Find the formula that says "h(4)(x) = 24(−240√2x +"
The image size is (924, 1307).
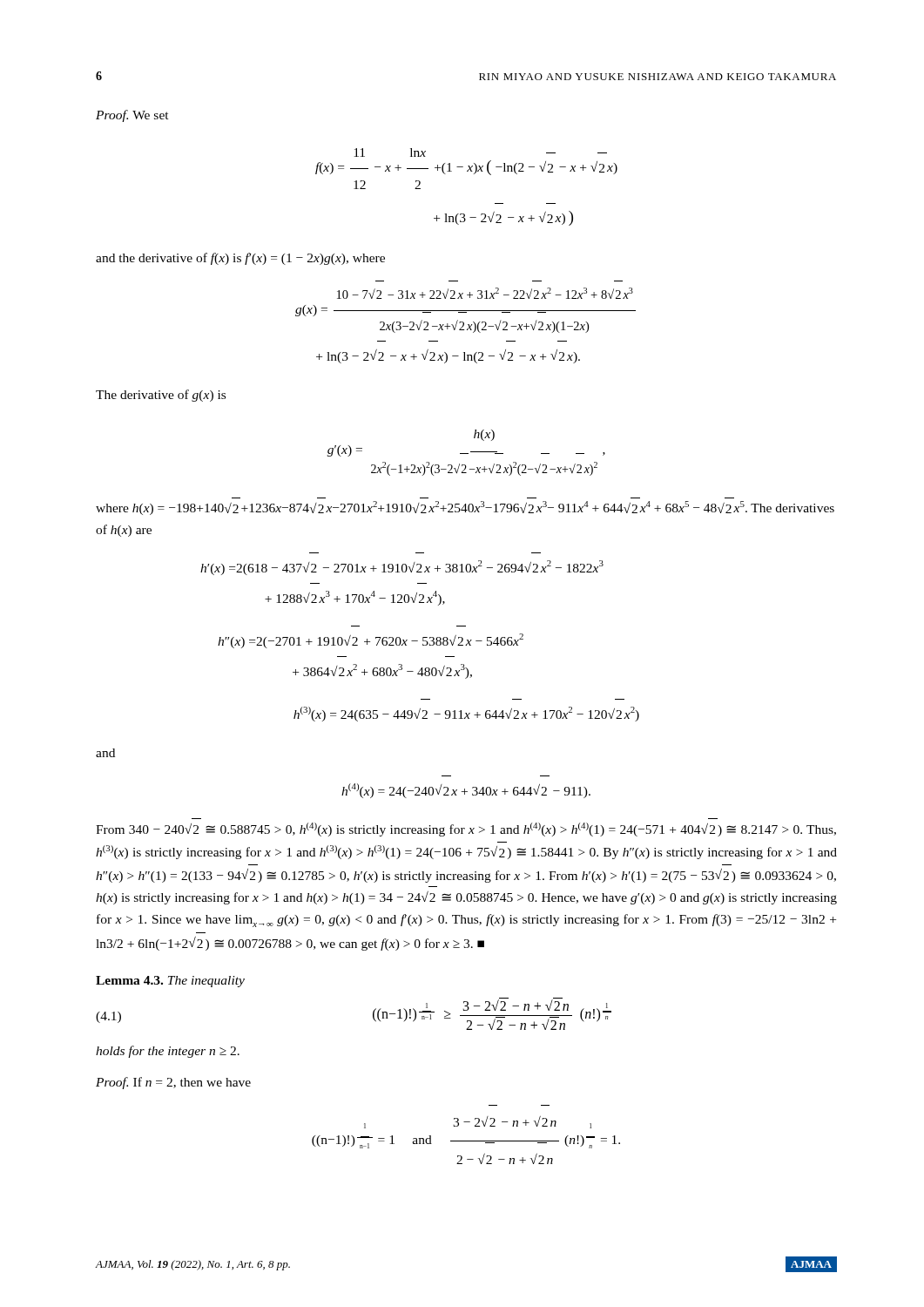tap(466, 790)
